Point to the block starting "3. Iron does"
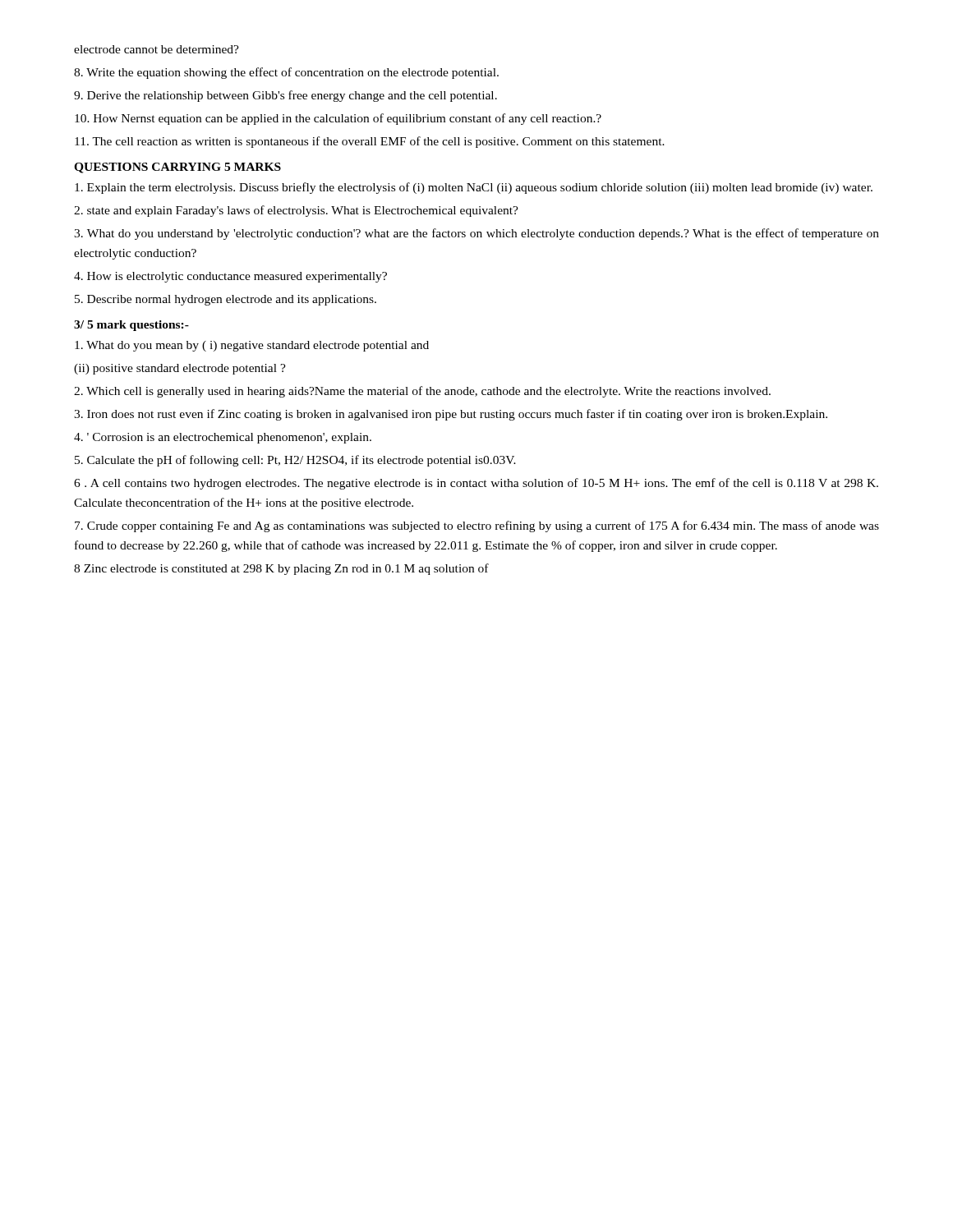This screenshot has height=1232, width=953. click(x=476, y=414)
